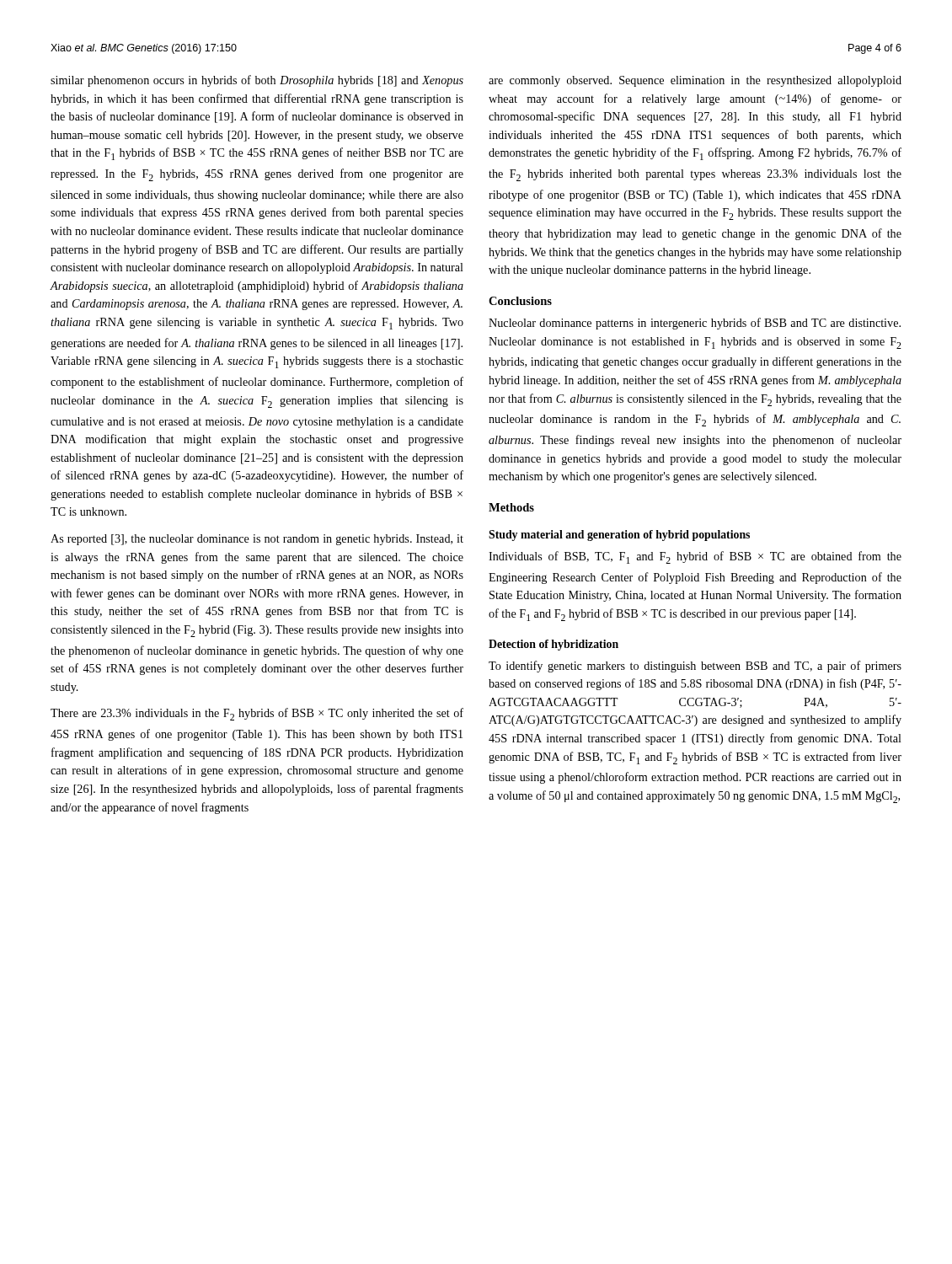Viewport: 952px width, 1264px height.
Task: Locate the text block that says "Individuals of BSB, TC, F1 and"
Action: (695, 587)
